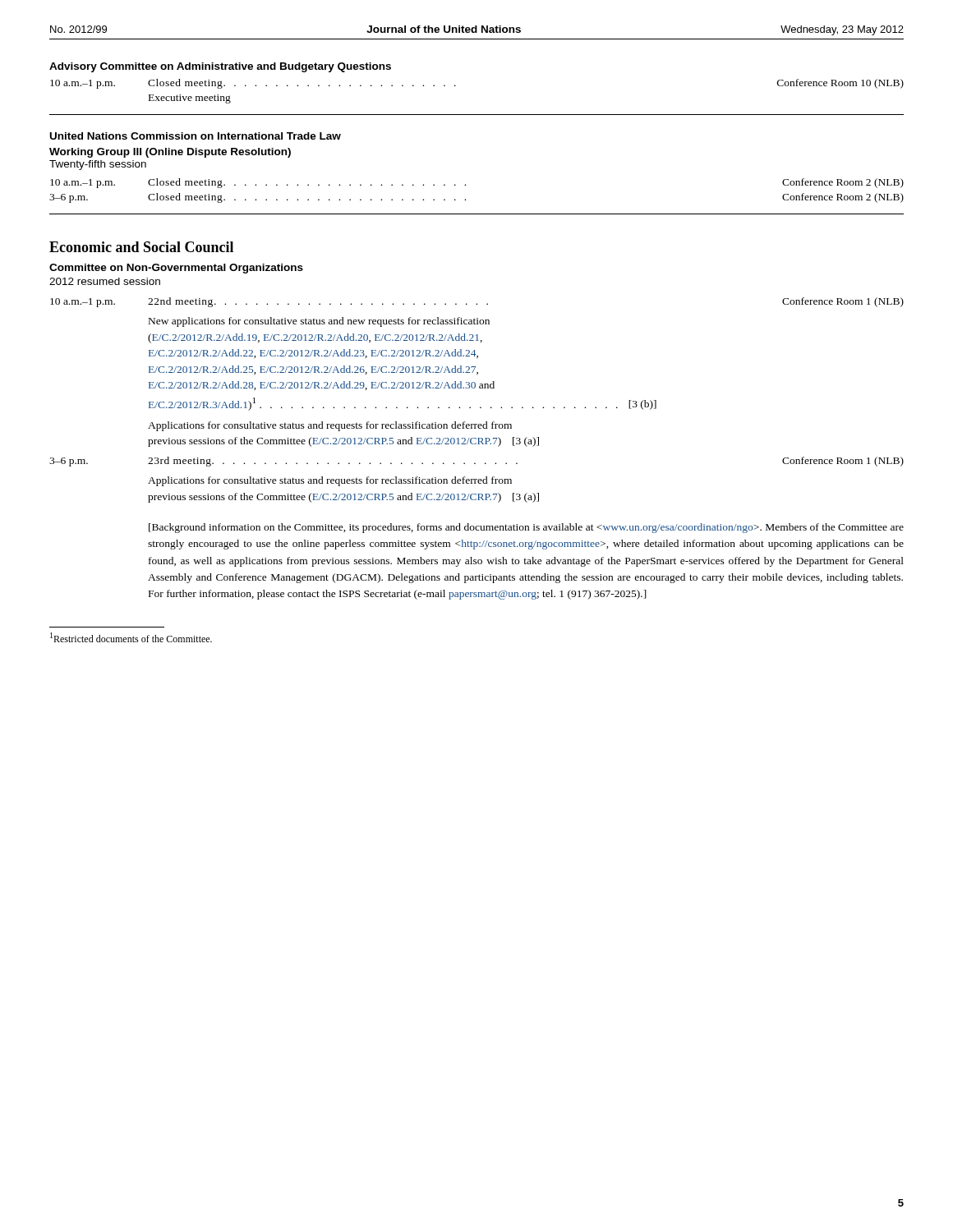The image size is (953, 1232).
Task: Point to the element starting "New applications for"
Action: (x=402, y=362)
